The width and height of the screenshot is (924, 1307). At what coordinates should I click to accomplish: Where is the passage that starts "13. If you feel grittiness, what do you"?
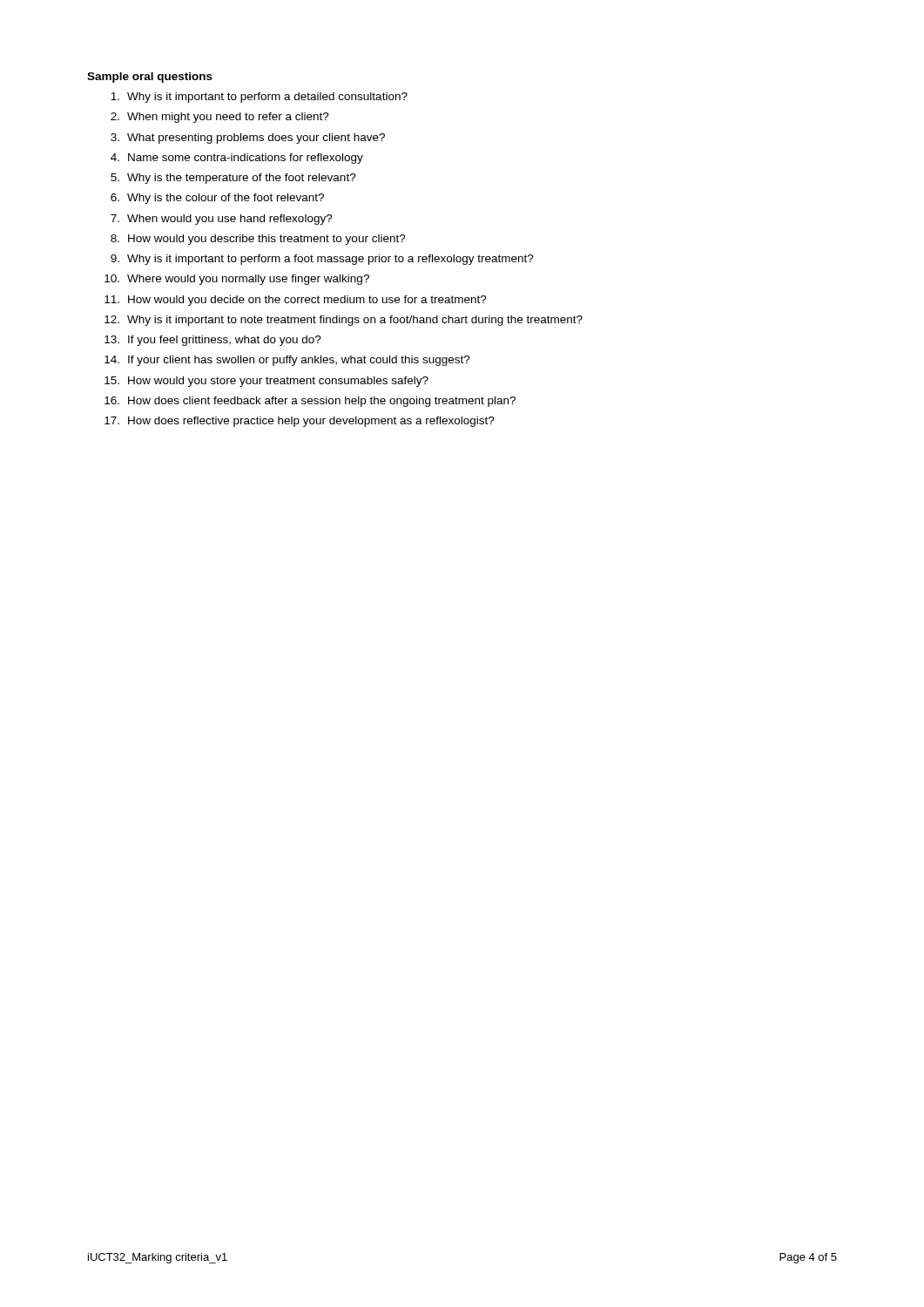click(x=213, y=341)
